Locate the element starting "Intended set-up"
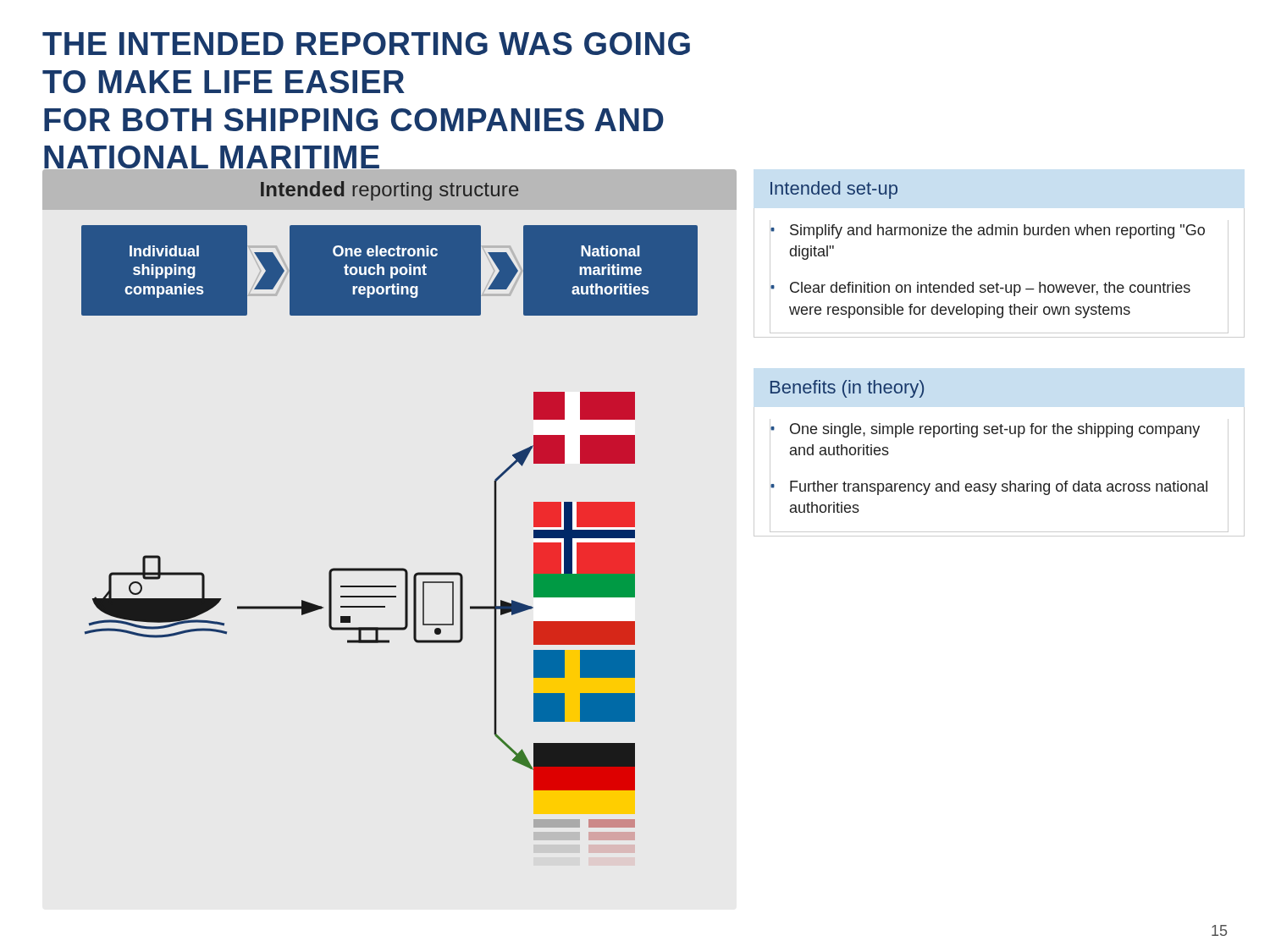The image size is (1270, 952). pos(834,188)
